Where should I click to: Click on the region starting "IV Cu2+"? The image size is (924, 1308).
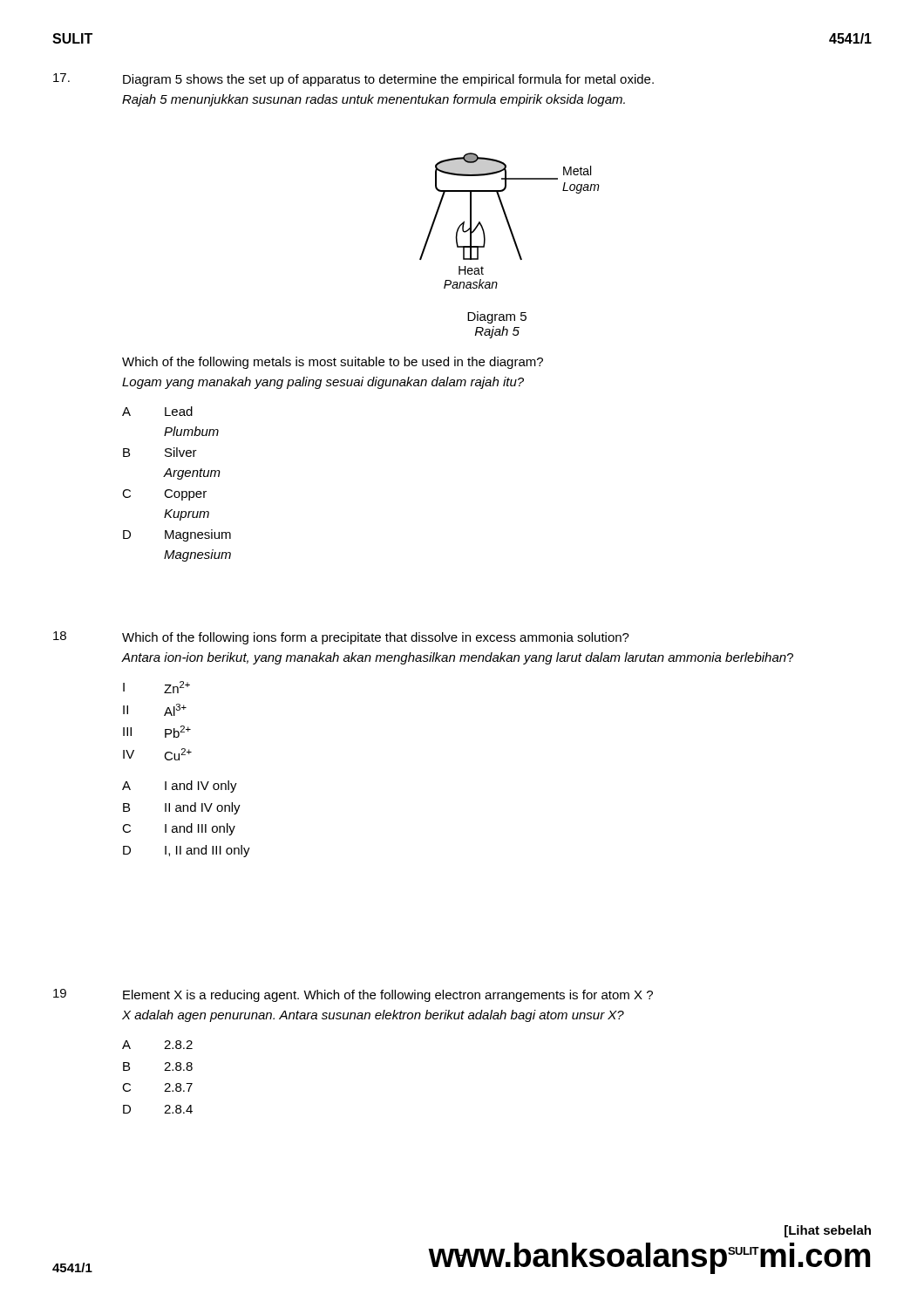tap(175, 754)
